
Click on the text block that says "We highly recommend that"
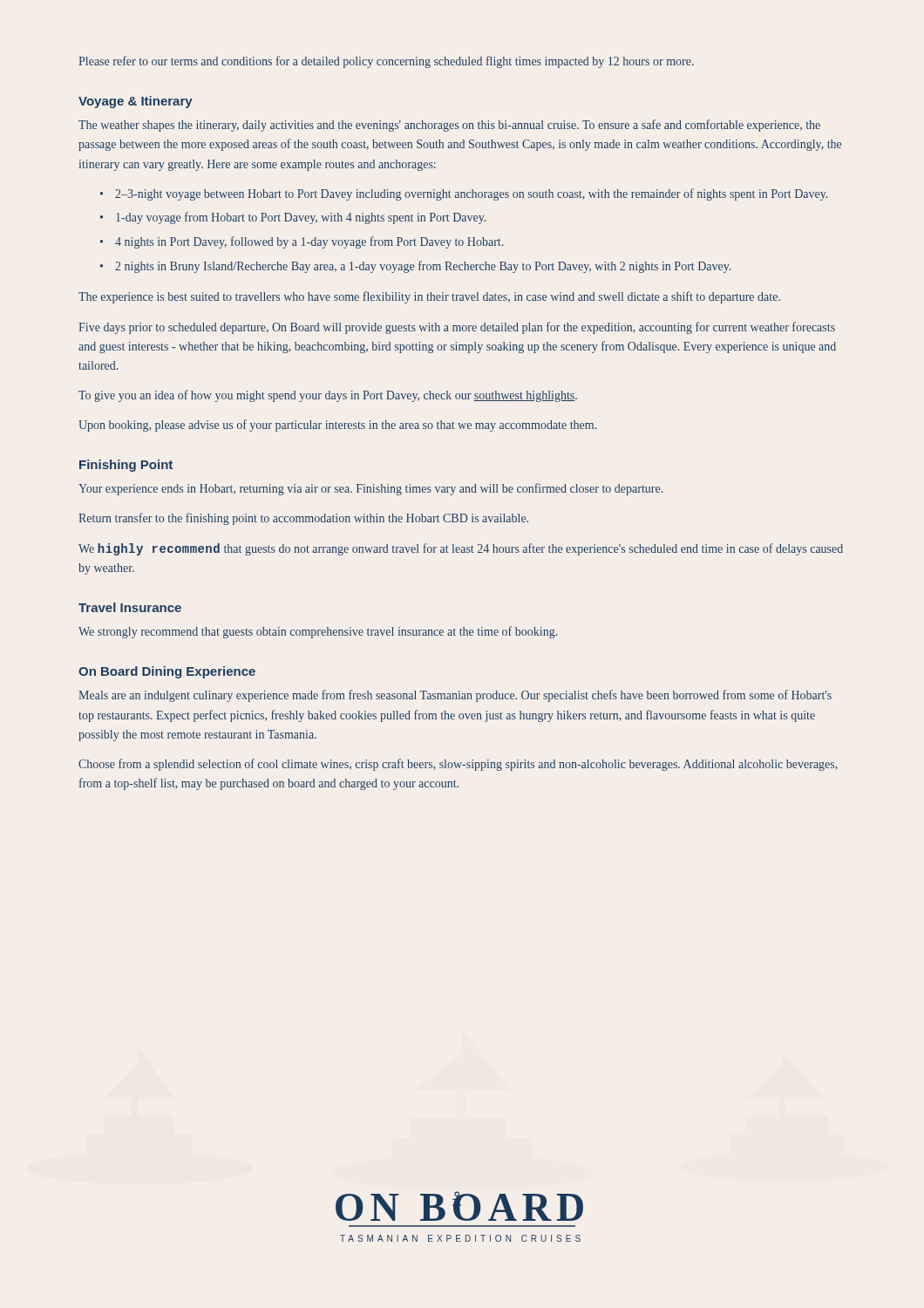click(x=461, y=558)
